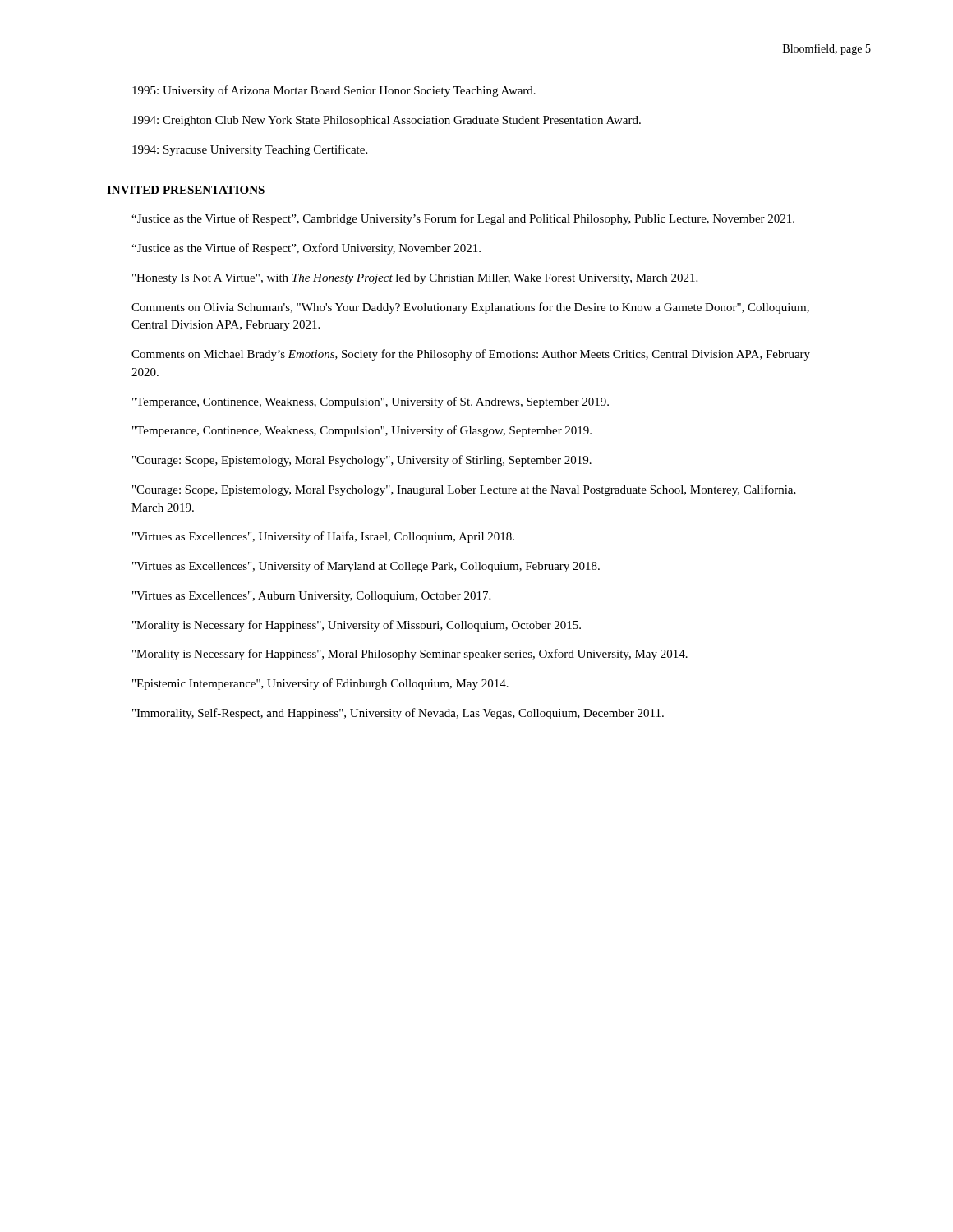This screenshot has width=953, height=1232.
Task: Point to the block beginning "Comments on Michael Brady’s Emotions, Society"
Action: point(471,363)
